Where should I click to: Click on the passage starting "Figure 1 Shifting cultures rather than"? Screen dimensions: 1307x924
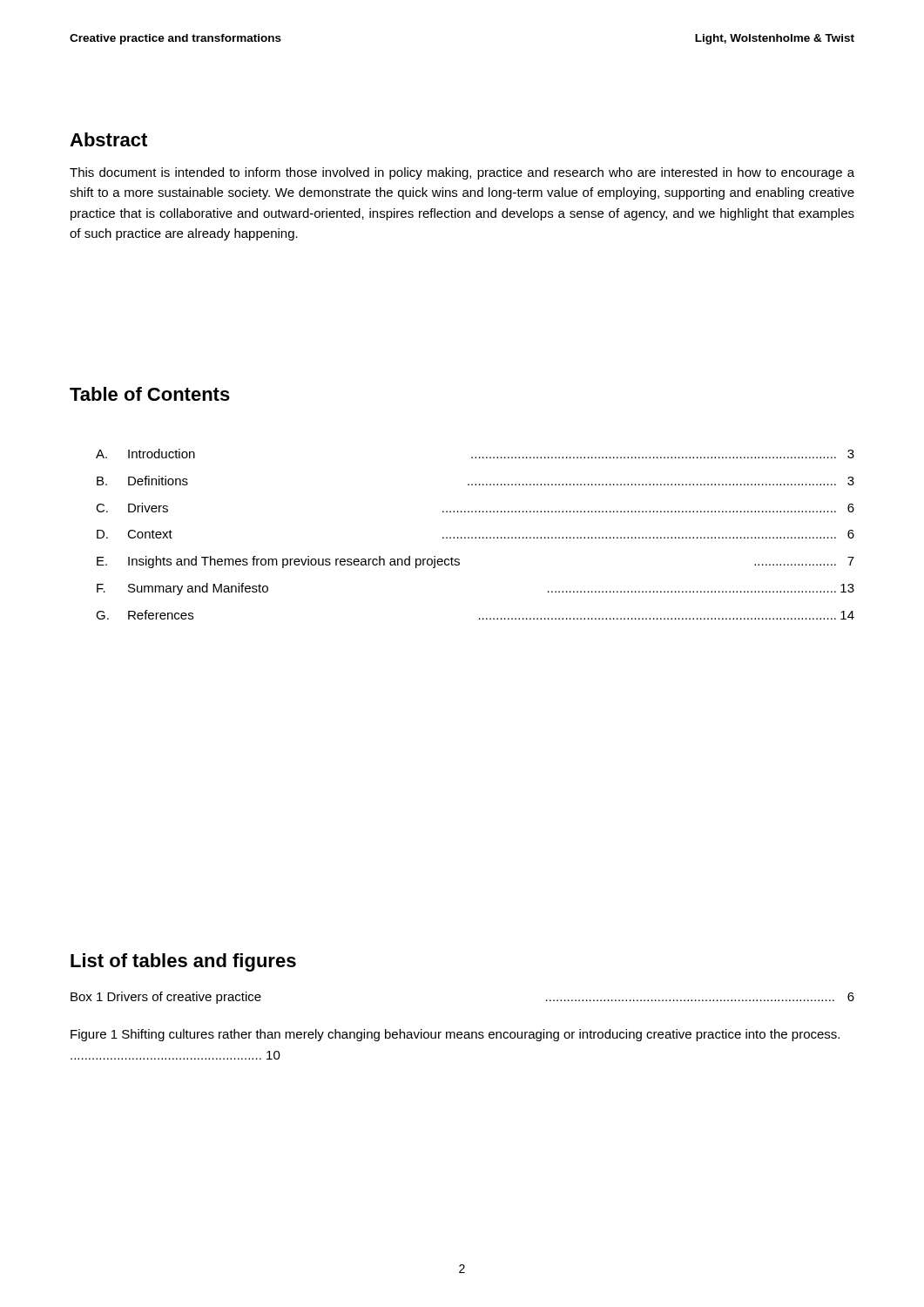(x=455, y=1044)
